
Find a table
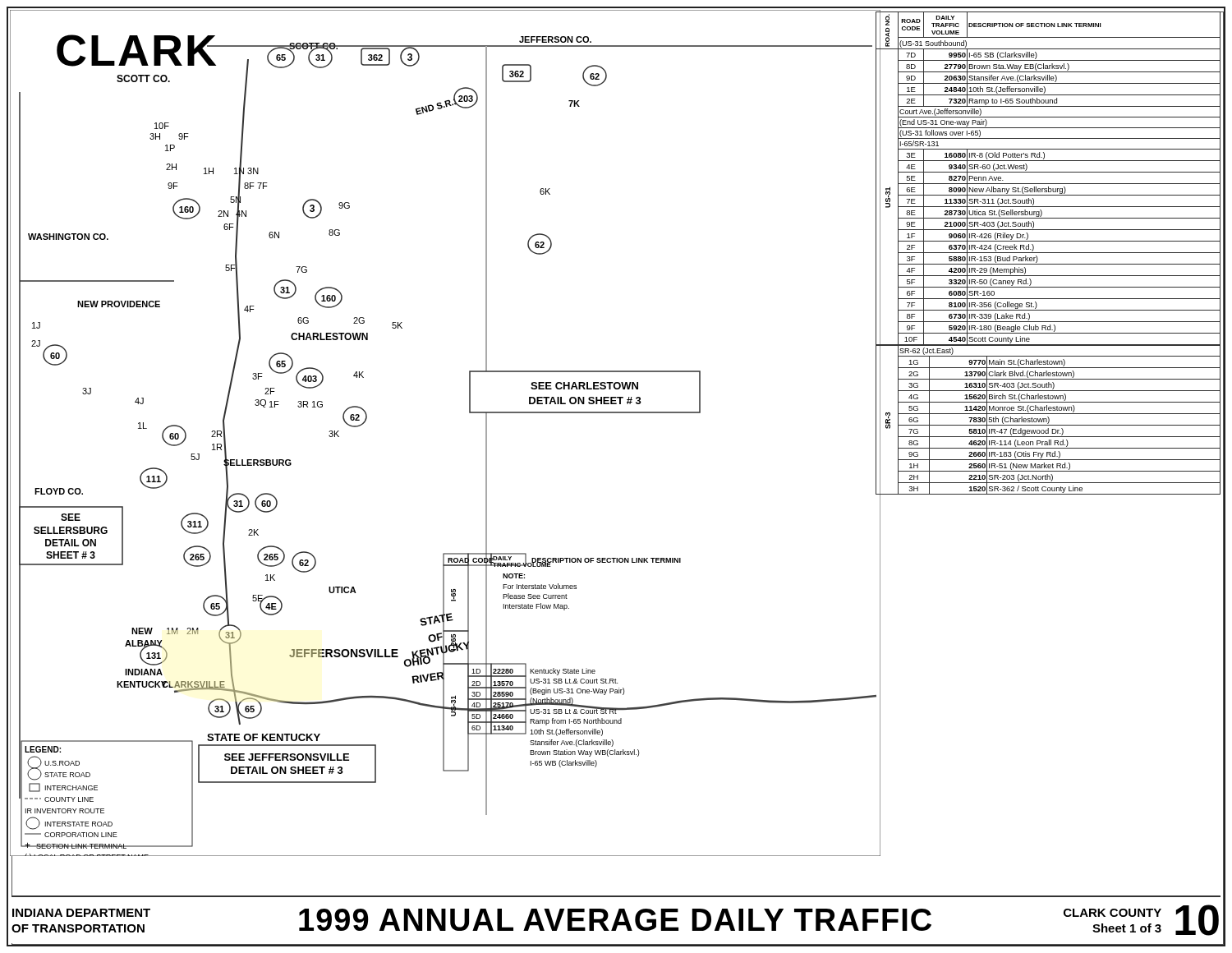[x=1048, y=253]
